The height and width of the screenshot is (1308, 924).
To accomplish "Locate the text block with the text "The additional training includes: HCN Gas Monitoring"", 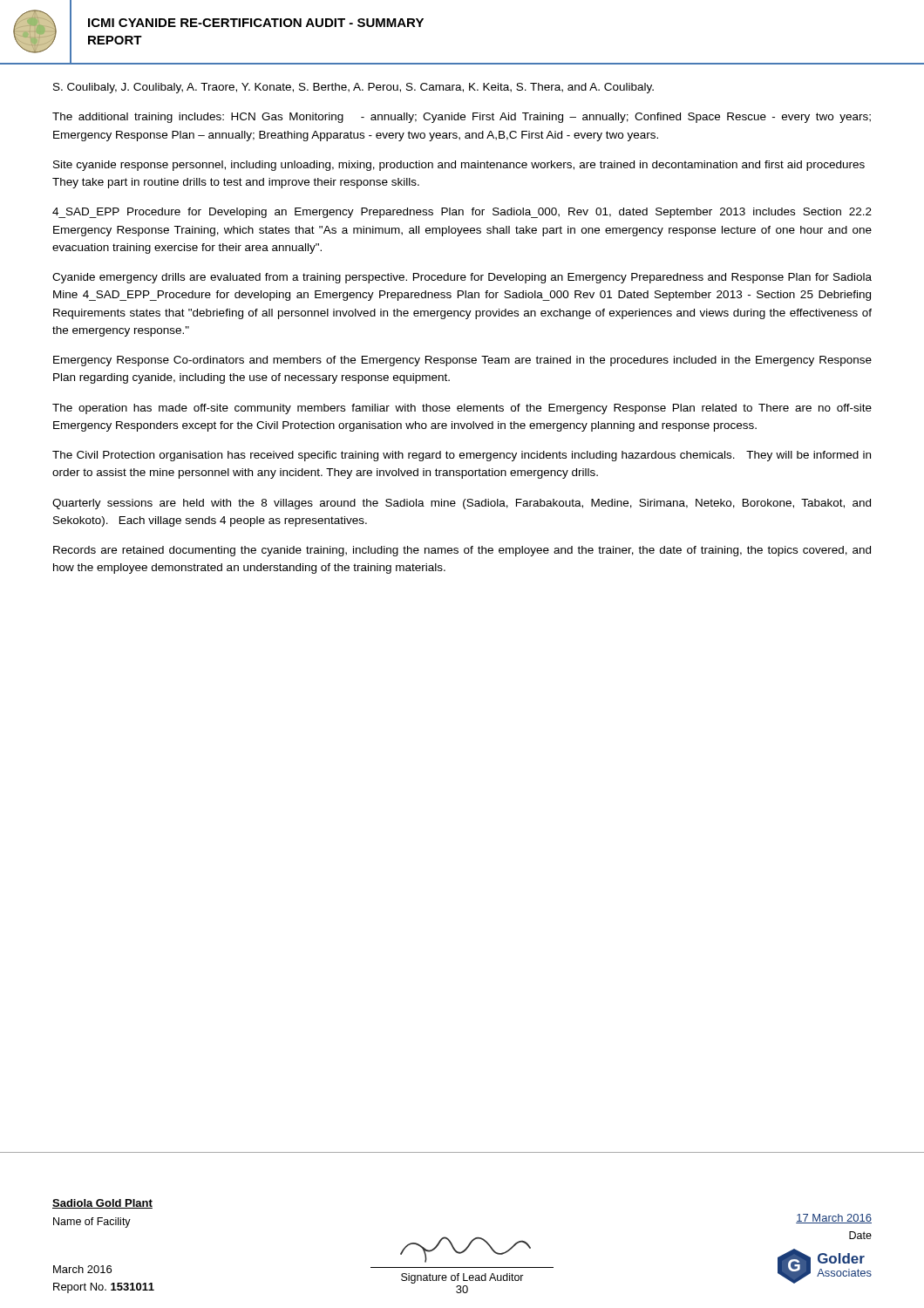I will point(462,126).
